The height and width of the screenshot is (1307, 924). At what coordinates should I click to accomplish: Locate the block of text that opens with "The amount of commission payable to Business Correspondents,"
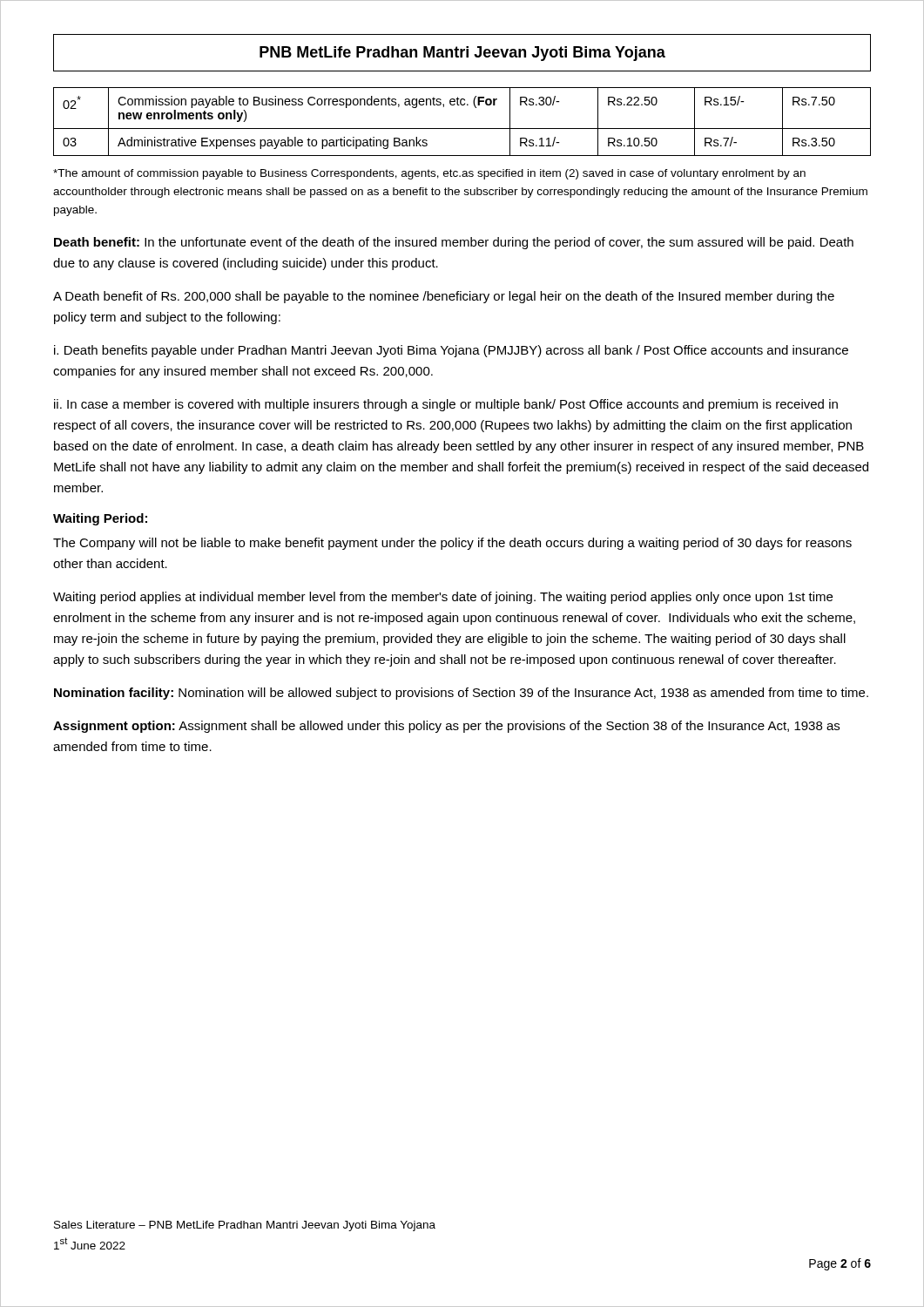[x=461, y=191]
